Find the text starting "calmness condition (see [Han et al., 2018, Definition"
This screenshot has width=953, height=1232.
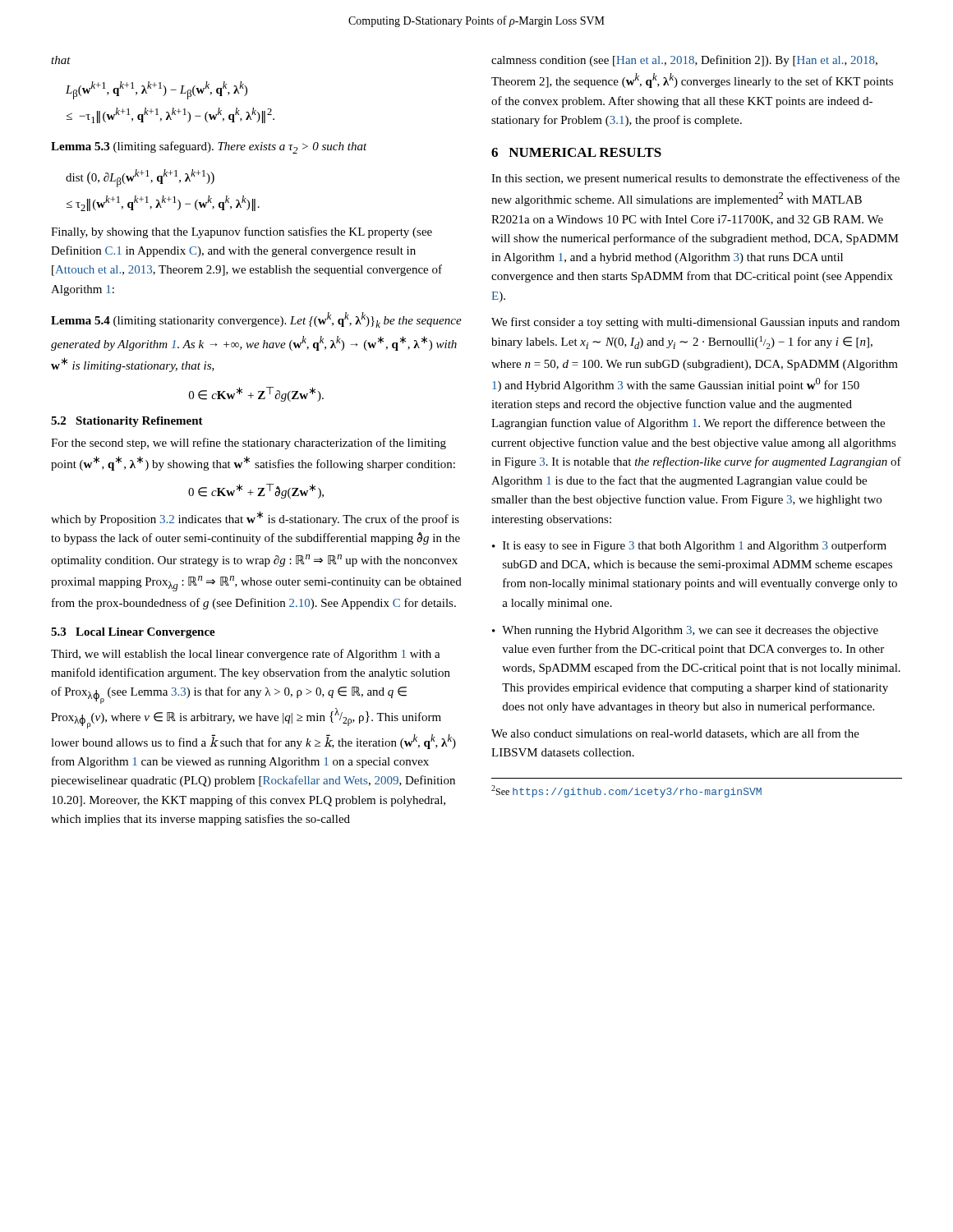coord(697,90)
